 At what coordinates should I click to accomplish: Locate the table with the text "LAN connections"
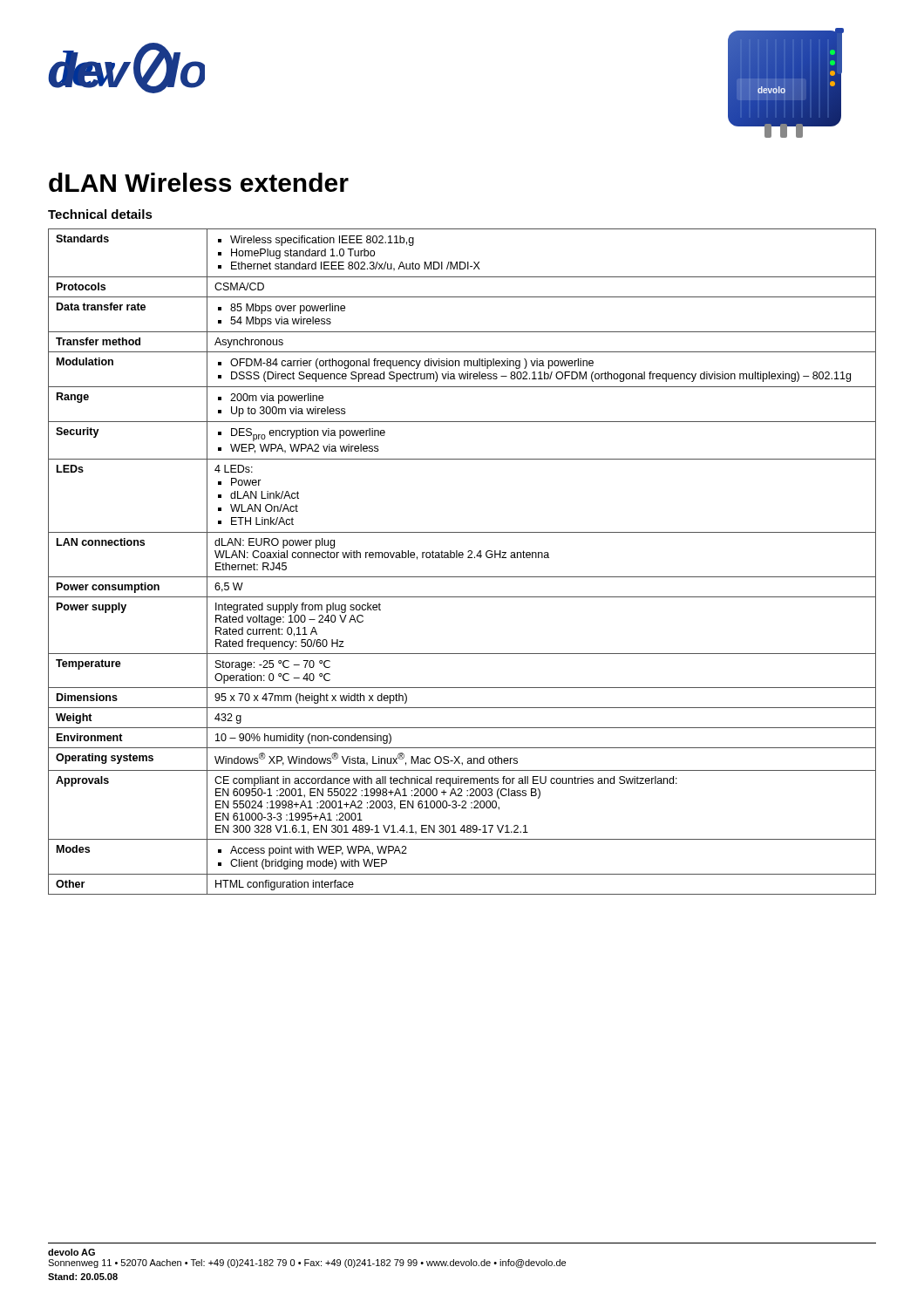point(462,561)
